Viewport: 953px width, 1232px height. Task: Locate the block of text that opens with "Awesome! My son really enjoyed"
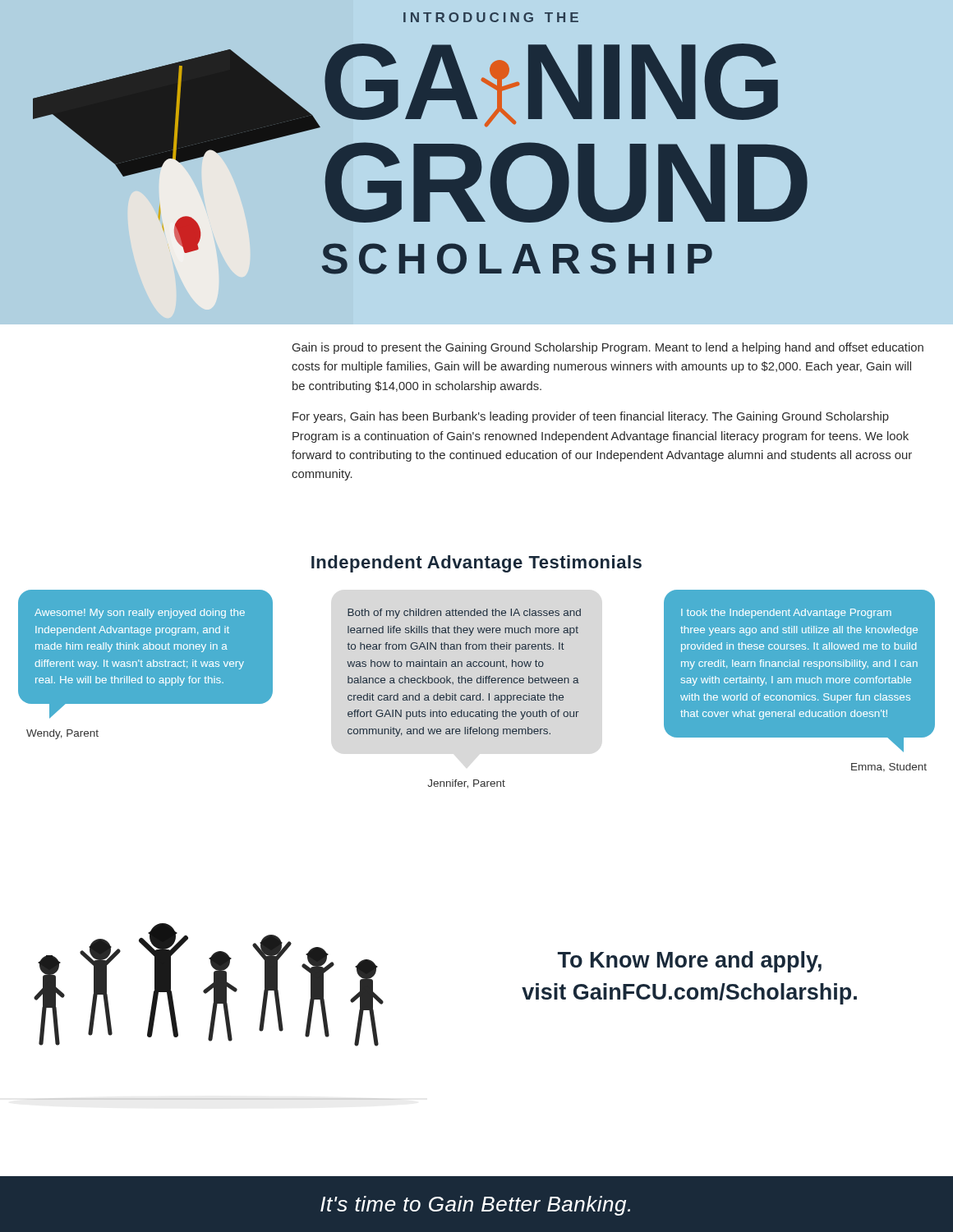coord(140,655)
